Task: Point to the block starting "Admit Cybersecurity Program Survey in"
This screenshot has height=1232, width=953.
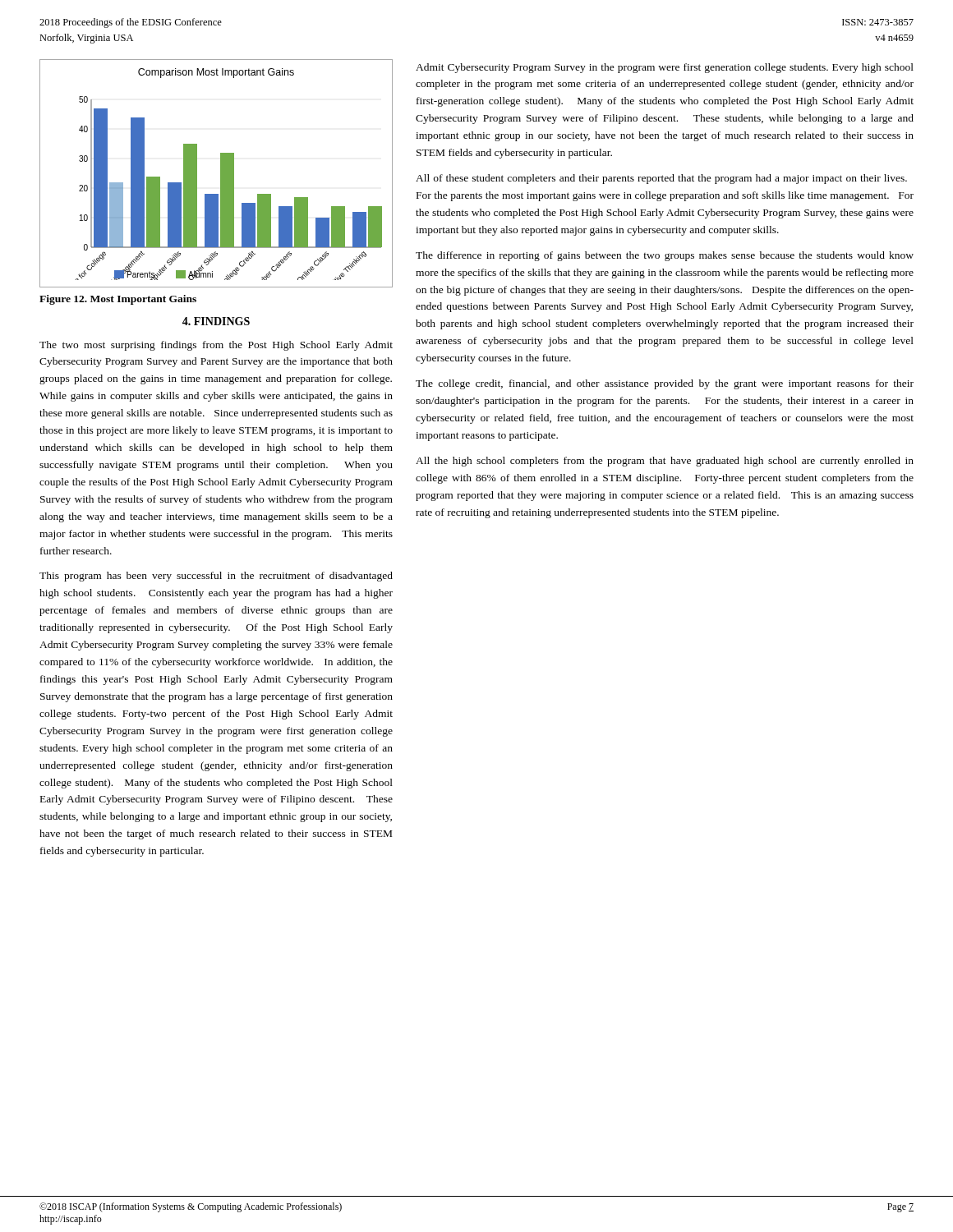Action: pyautogui.click(x=665, y=109)
